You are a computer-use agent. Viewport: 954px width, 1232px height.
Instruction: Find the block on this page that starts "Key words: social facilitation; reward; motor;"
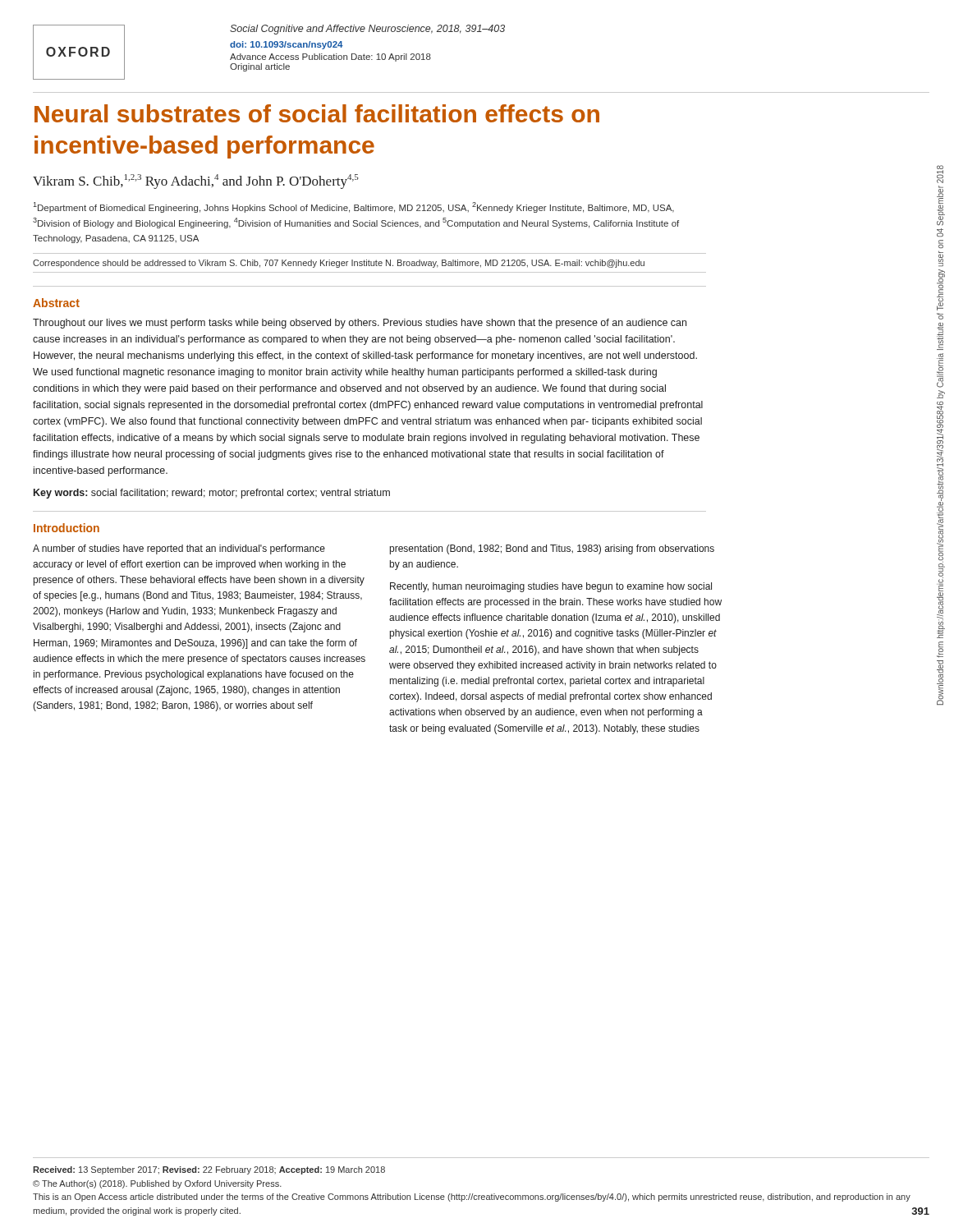pos(212,493)
